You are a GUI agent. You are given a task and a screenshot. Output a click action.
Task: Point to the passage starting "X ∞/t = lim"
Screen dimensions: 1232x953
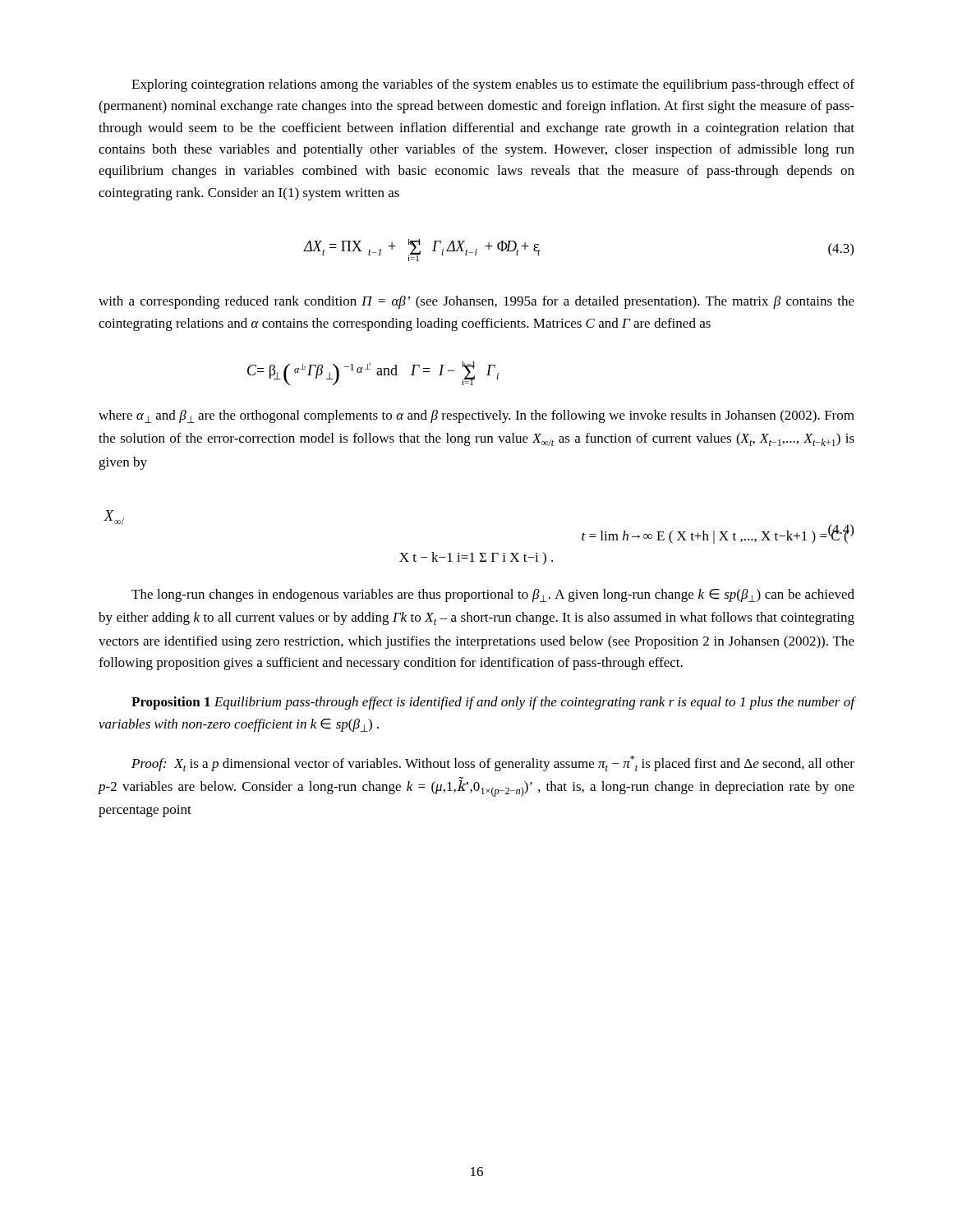115,524
